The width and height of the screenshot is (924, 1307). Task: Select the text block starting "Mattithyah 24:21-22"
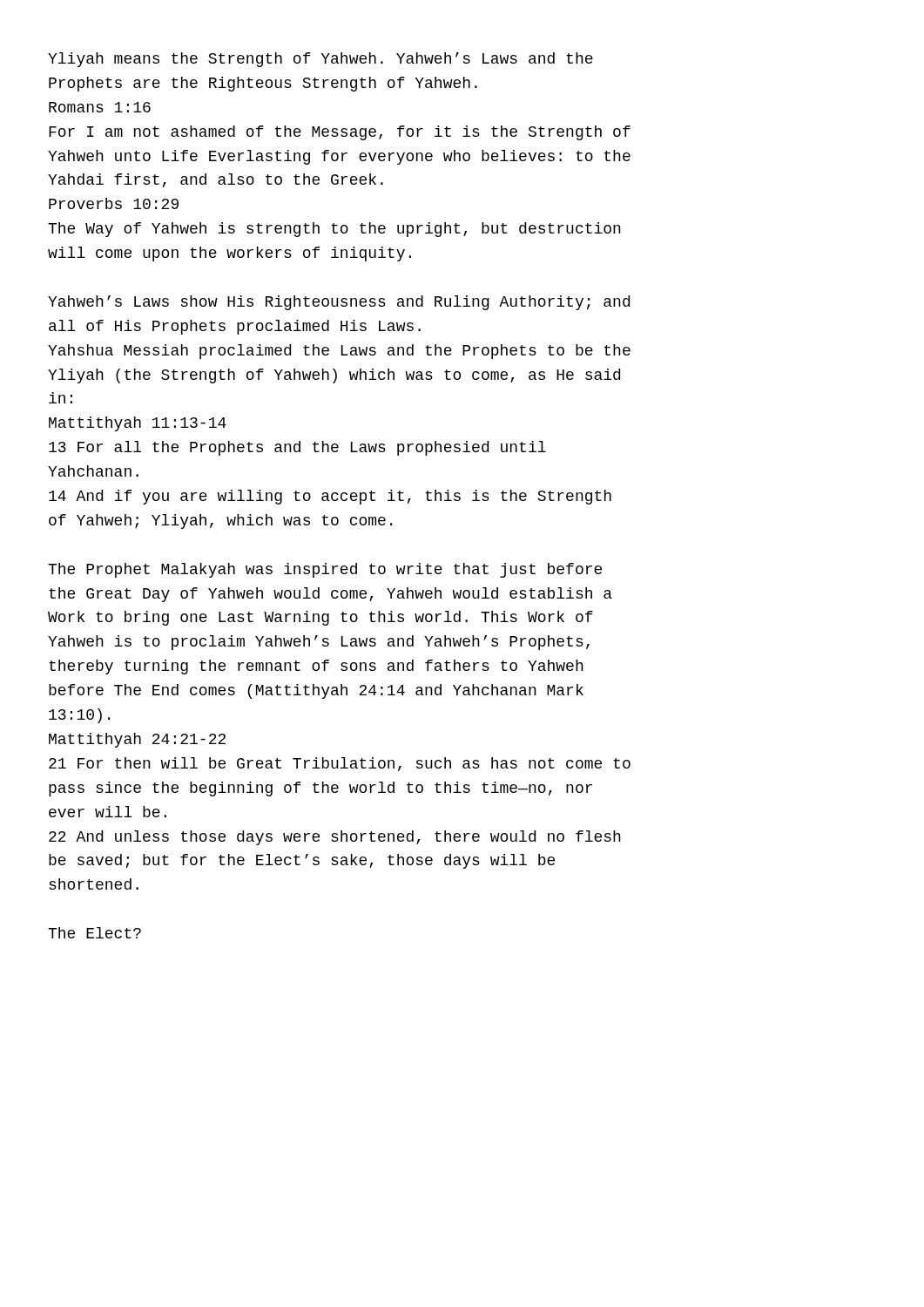tap(137, 740)
